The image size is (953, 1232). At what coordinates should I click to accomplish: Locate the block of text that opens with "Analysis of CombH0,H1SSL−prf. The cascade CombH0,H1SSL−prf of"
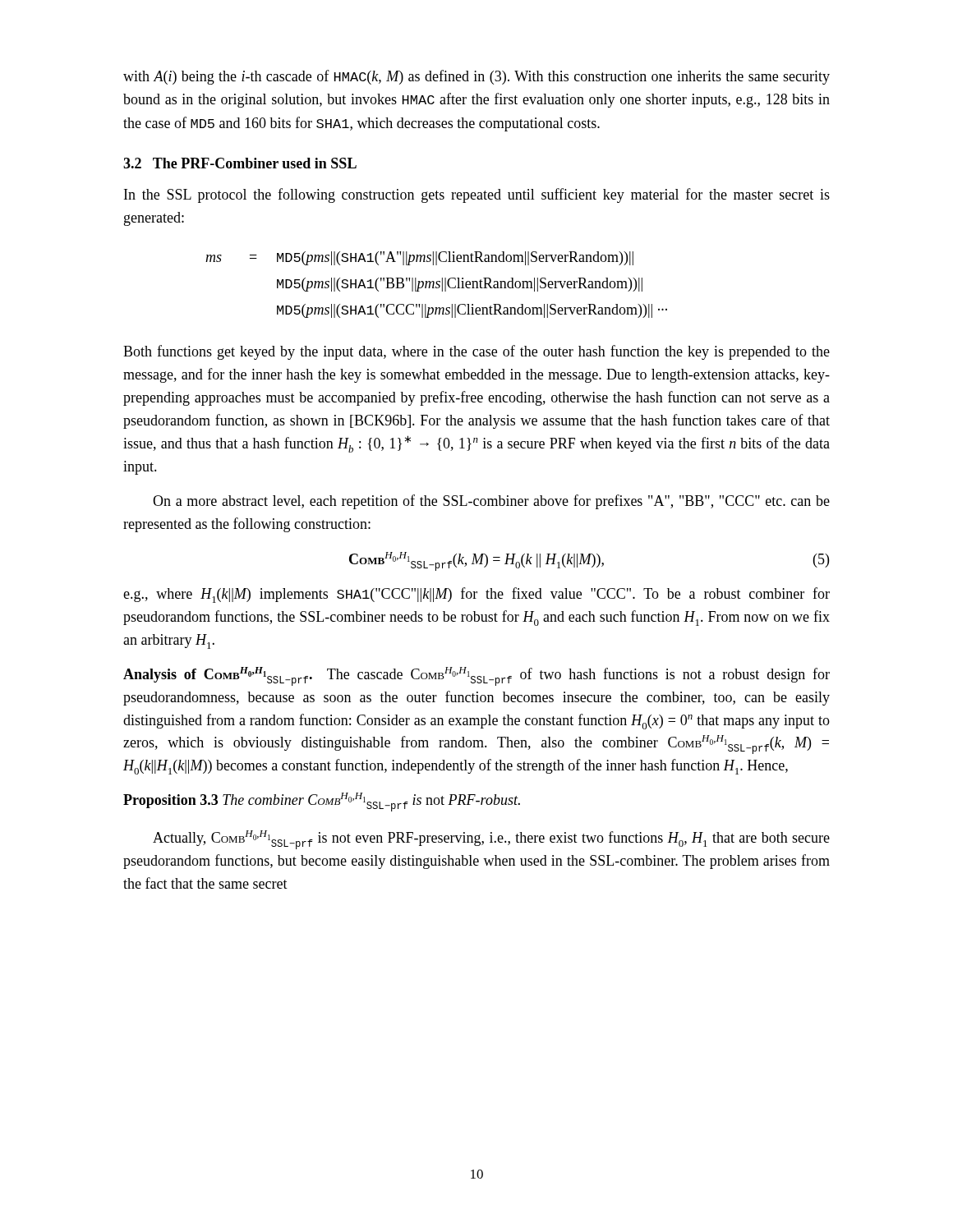476,721
